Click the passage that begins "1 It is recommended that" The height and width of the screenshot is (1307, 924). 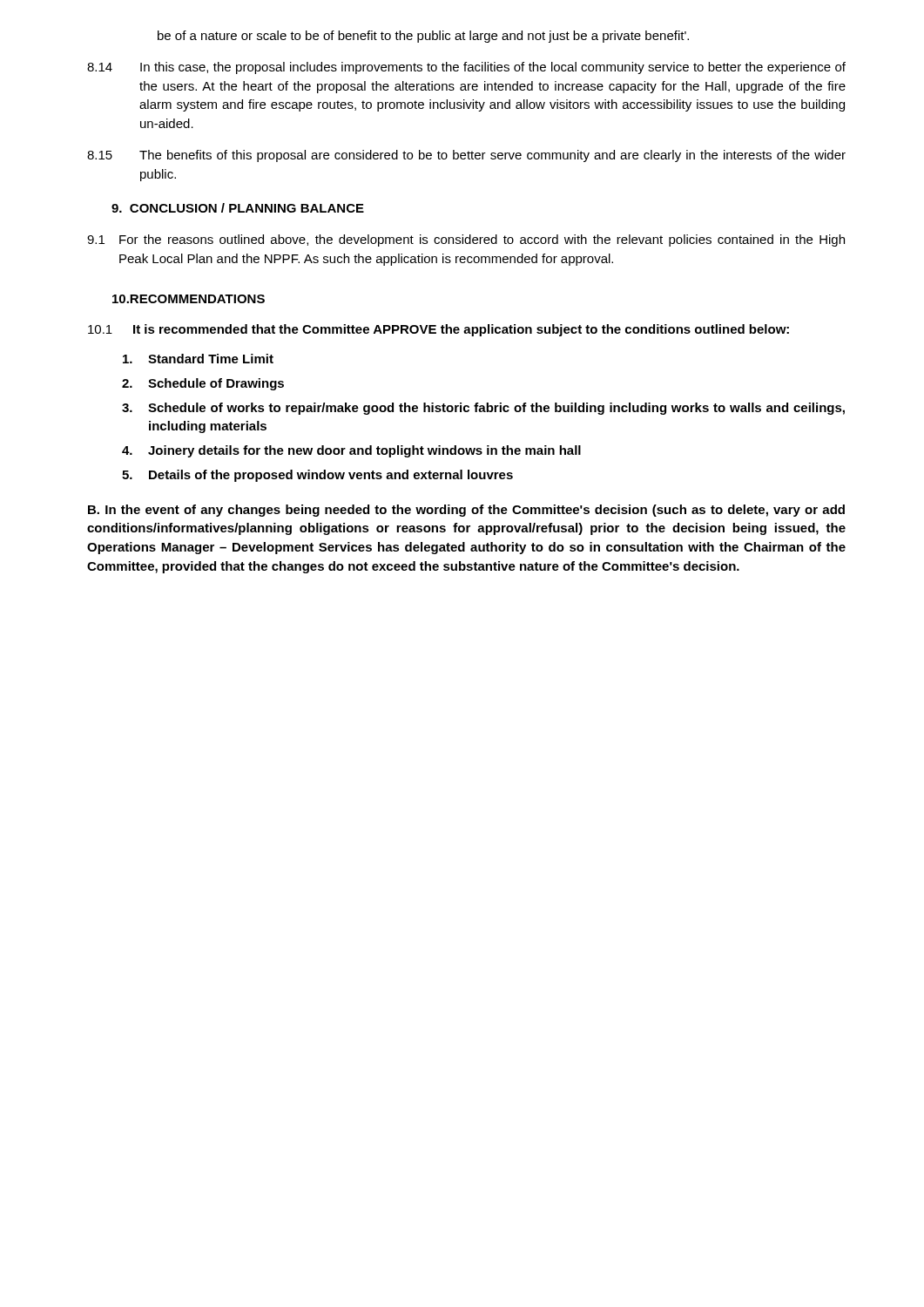[466, 329]
